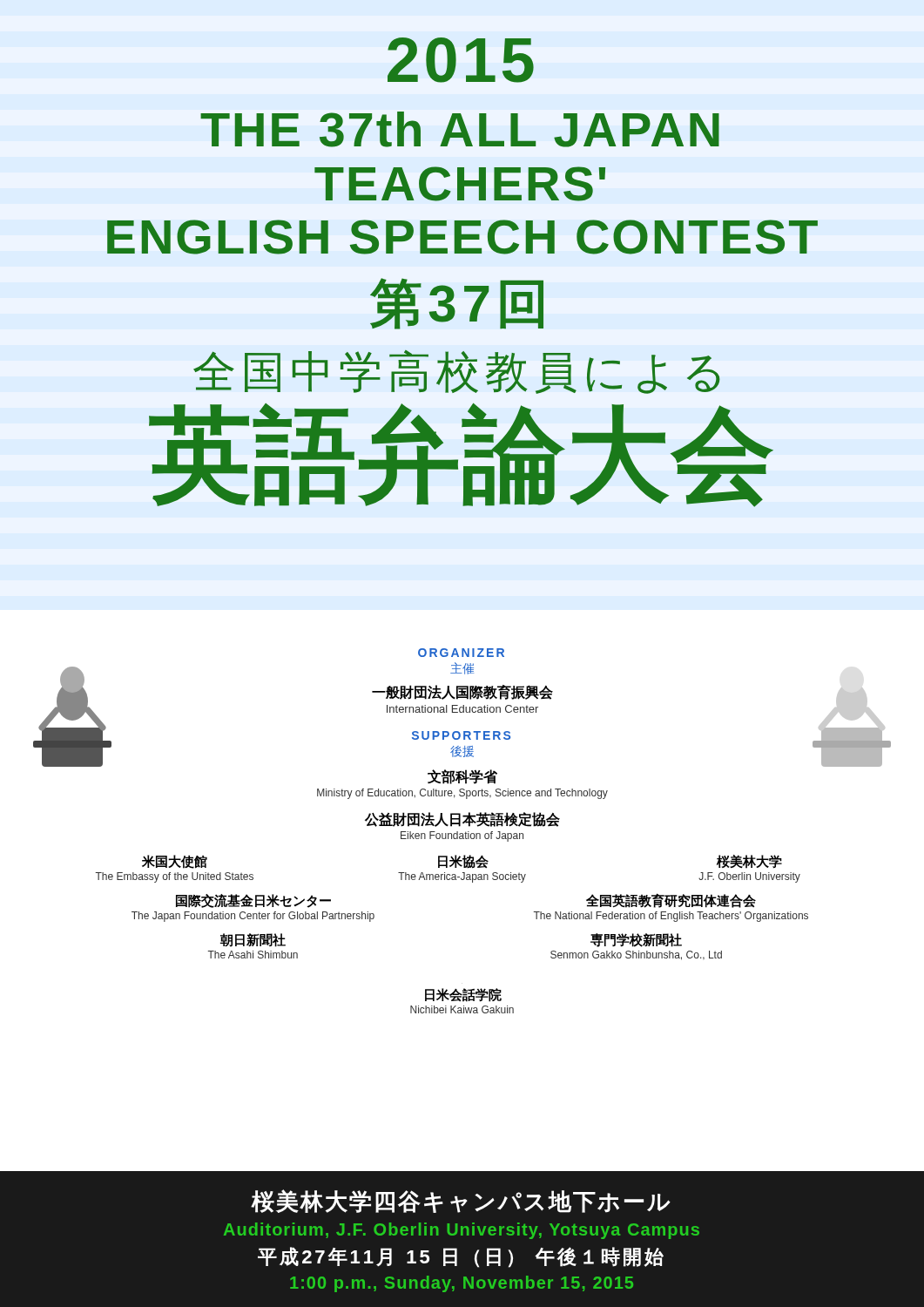Find the text that reads "一般財団法人国際教育振興会 International Education Center"
The width and height of the screenshot is (924, 1307).
tap(462, 700)
